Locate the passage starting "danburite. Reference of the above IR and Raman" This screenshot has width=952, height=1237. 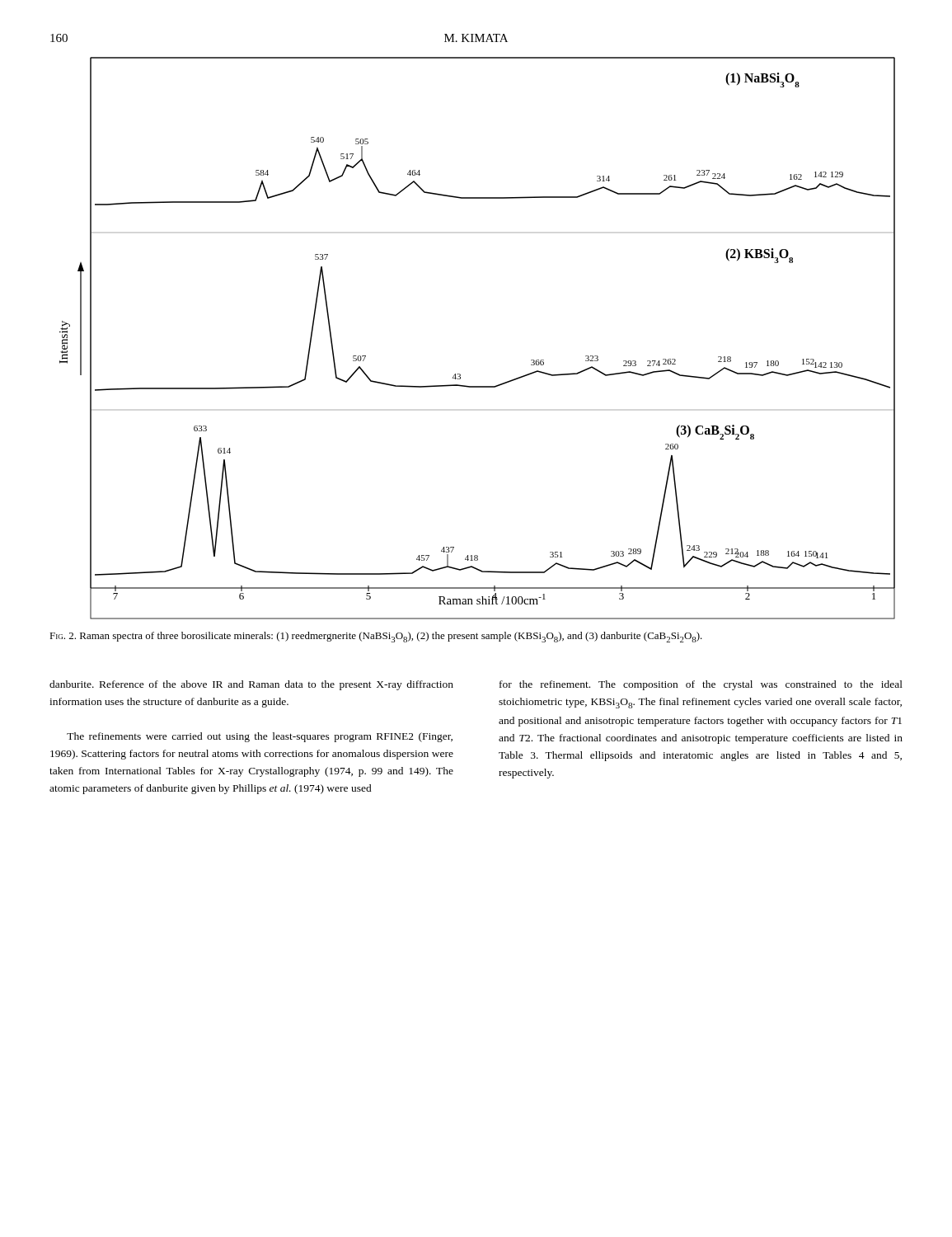251,736
